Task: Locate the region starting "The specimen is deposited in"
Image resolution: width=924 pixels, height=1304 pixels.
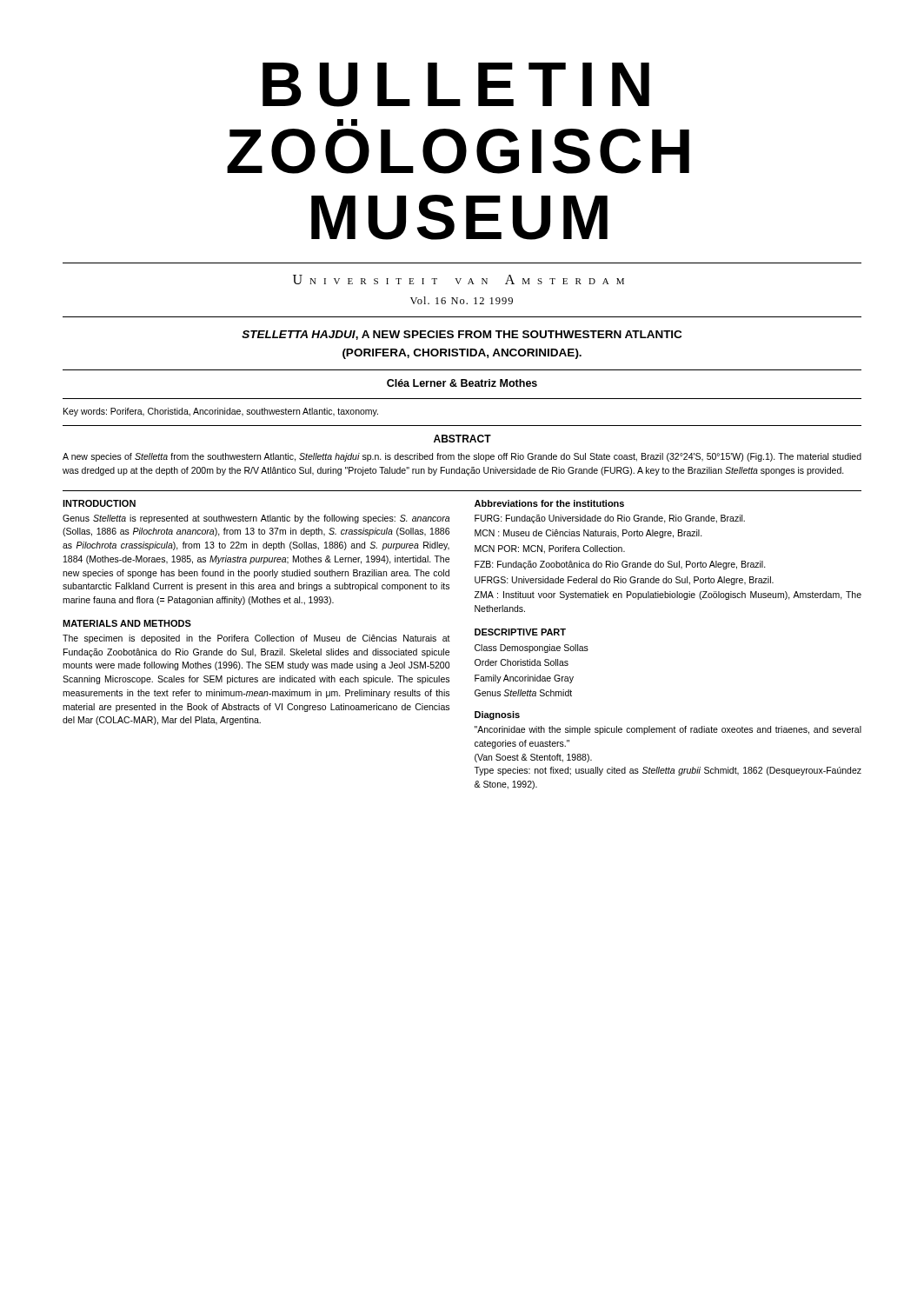Action: pyautogui.click(x=256, y=679)
